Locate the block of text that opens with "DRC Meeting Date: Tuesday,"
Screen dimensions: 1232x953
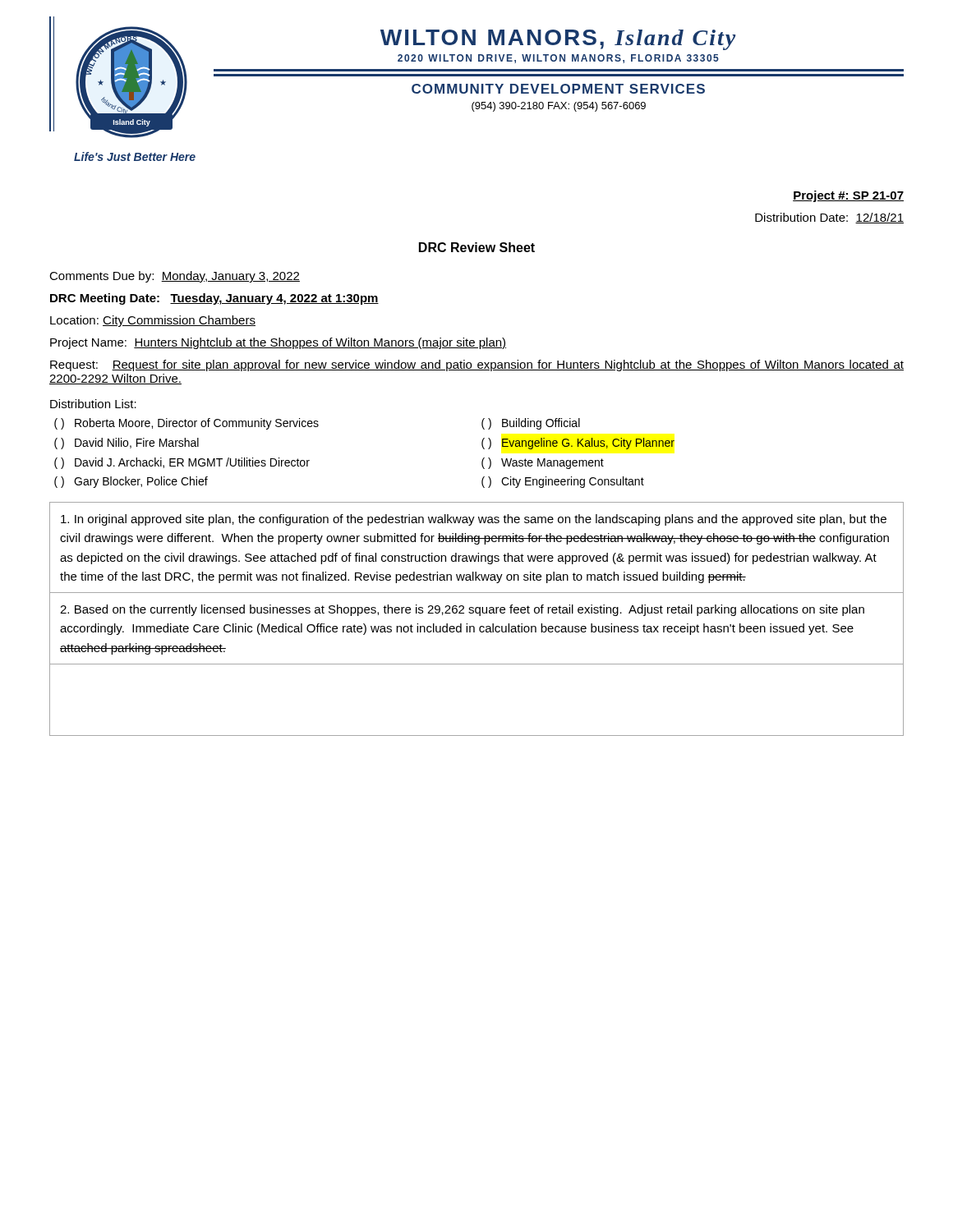coord(214,298)
